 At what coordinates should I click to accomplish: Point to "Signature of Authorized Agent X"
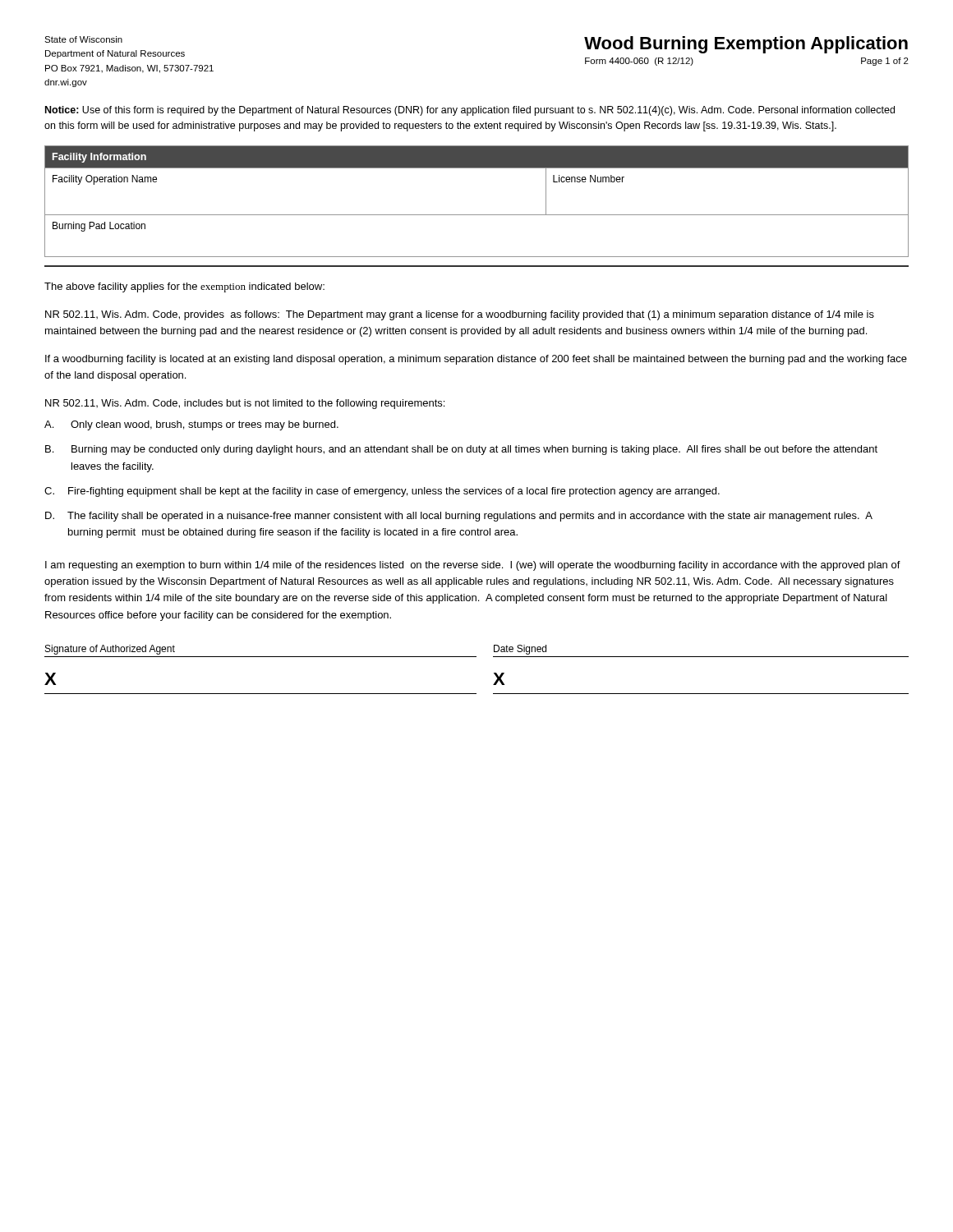[260, 668]
